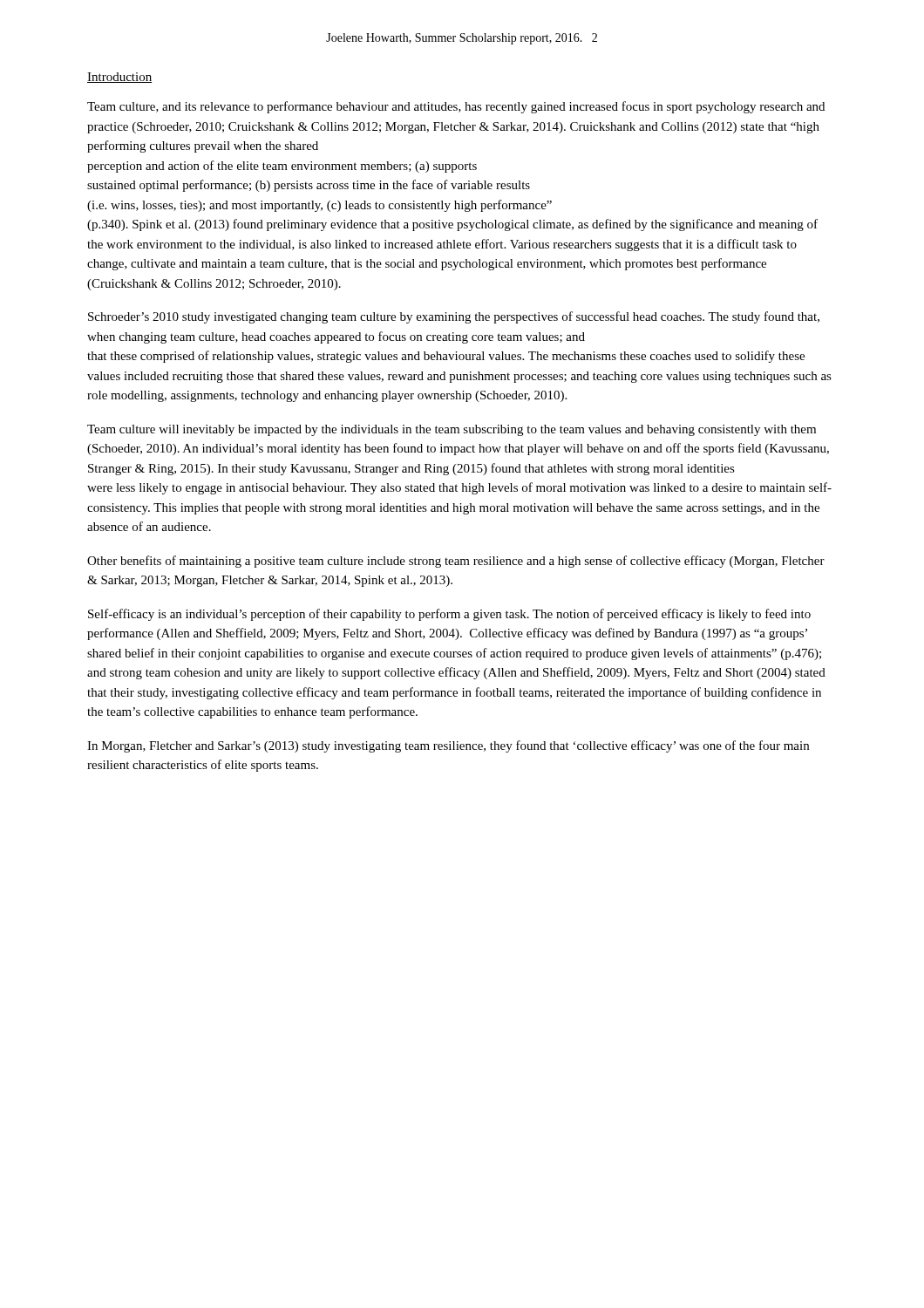Locate the text block that reads "In Morgan, Fletcher and Sarkar’s"
924x1308 pixels.
click(x=448, y=755)
